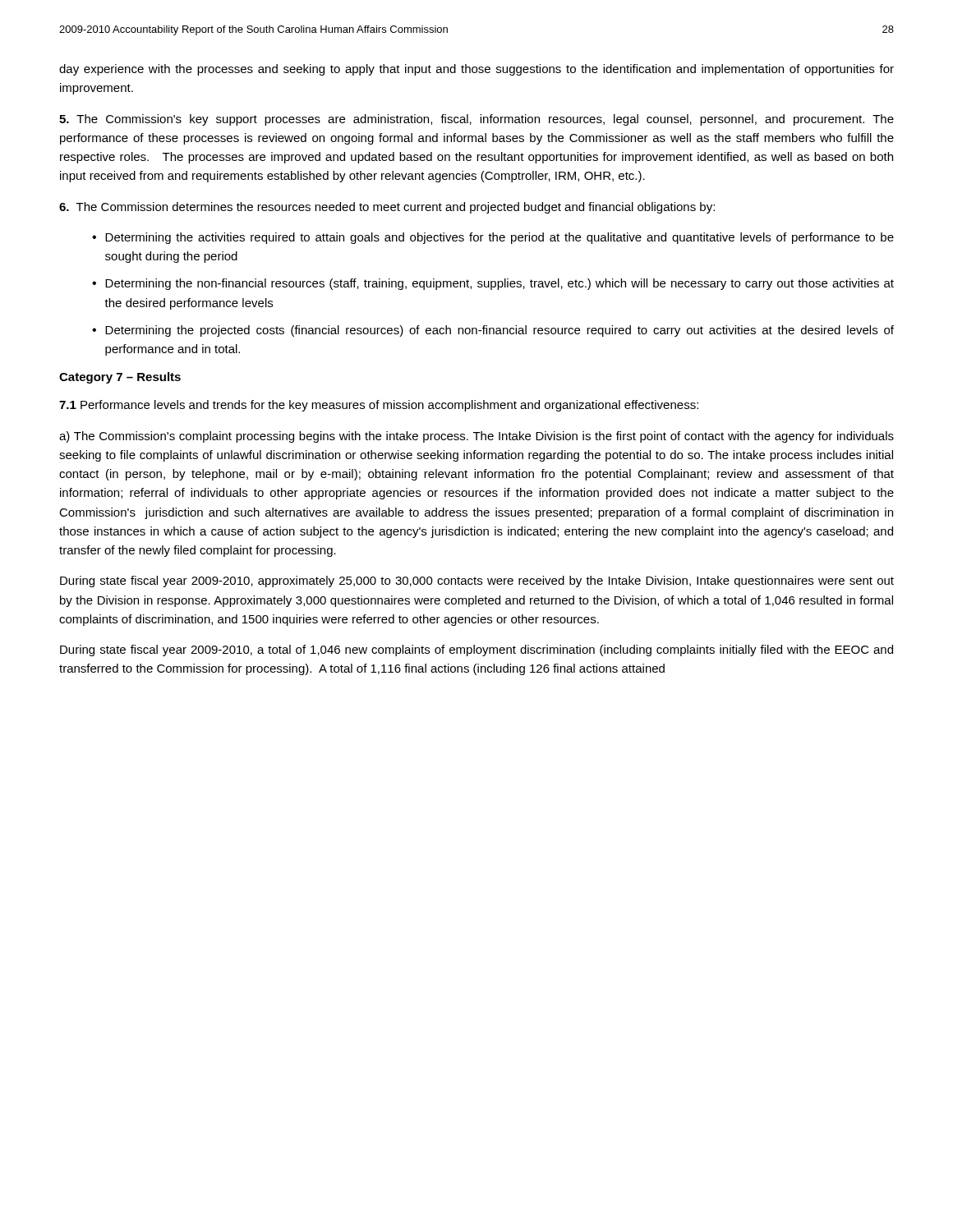Locate the text block with the text "The Commission determines the resources"
The image size is (953, 1232).
click(x=388, y=206)
